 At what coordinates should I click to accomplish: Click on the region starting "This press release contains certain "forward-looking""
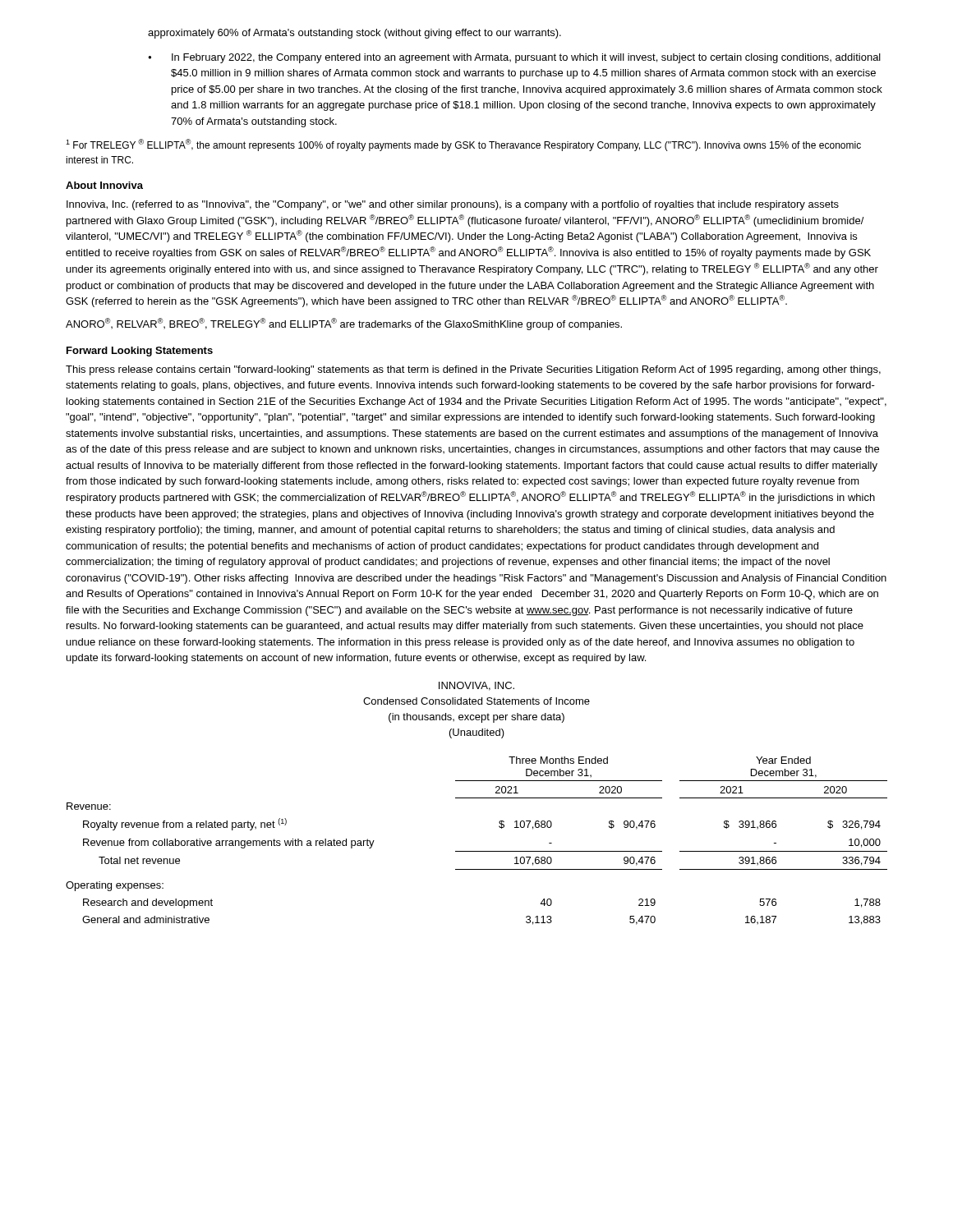[476, 513]
